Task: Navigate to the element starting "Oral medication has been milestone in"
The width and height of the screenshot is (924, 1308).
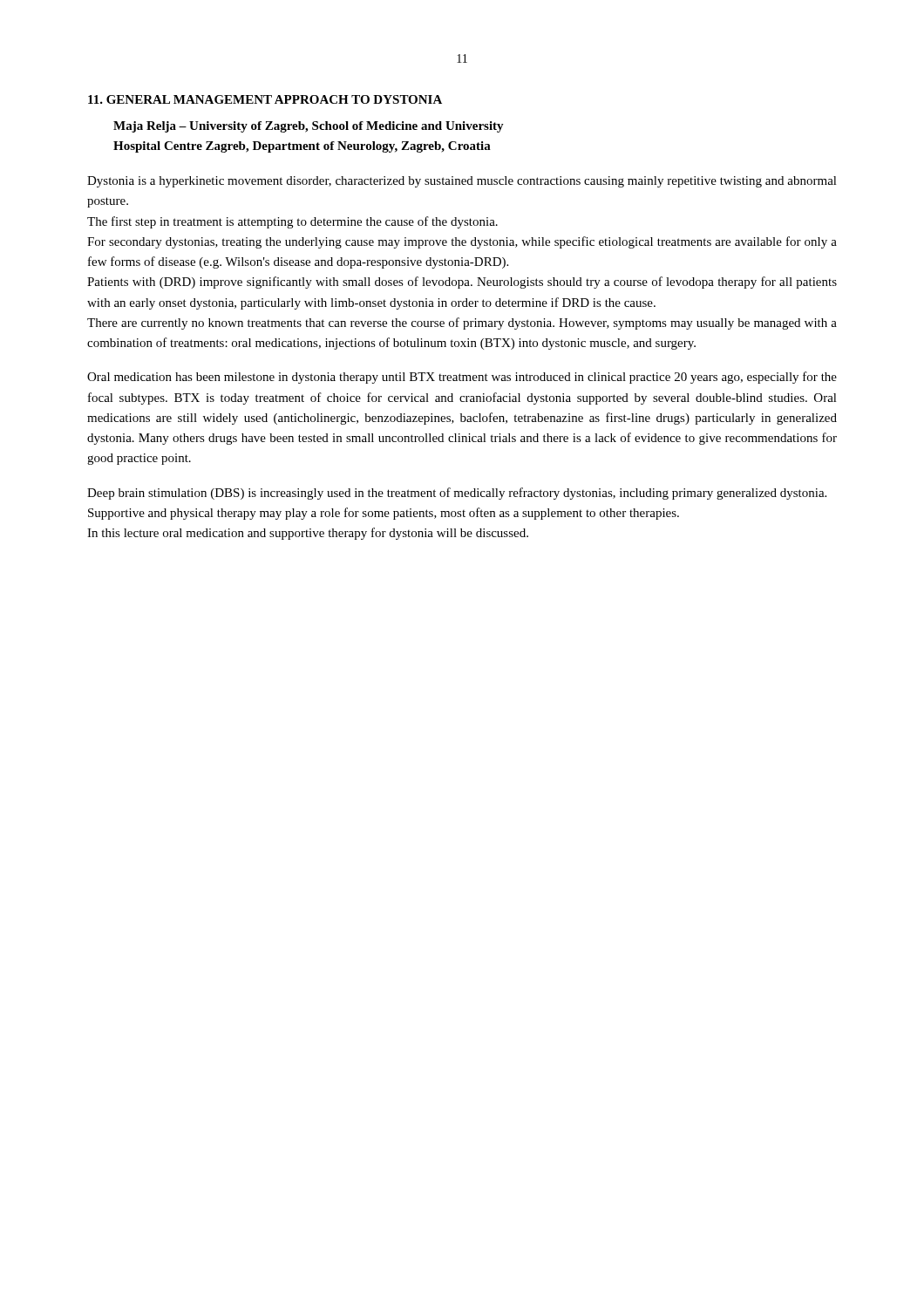Action: [x=462, y=417]
